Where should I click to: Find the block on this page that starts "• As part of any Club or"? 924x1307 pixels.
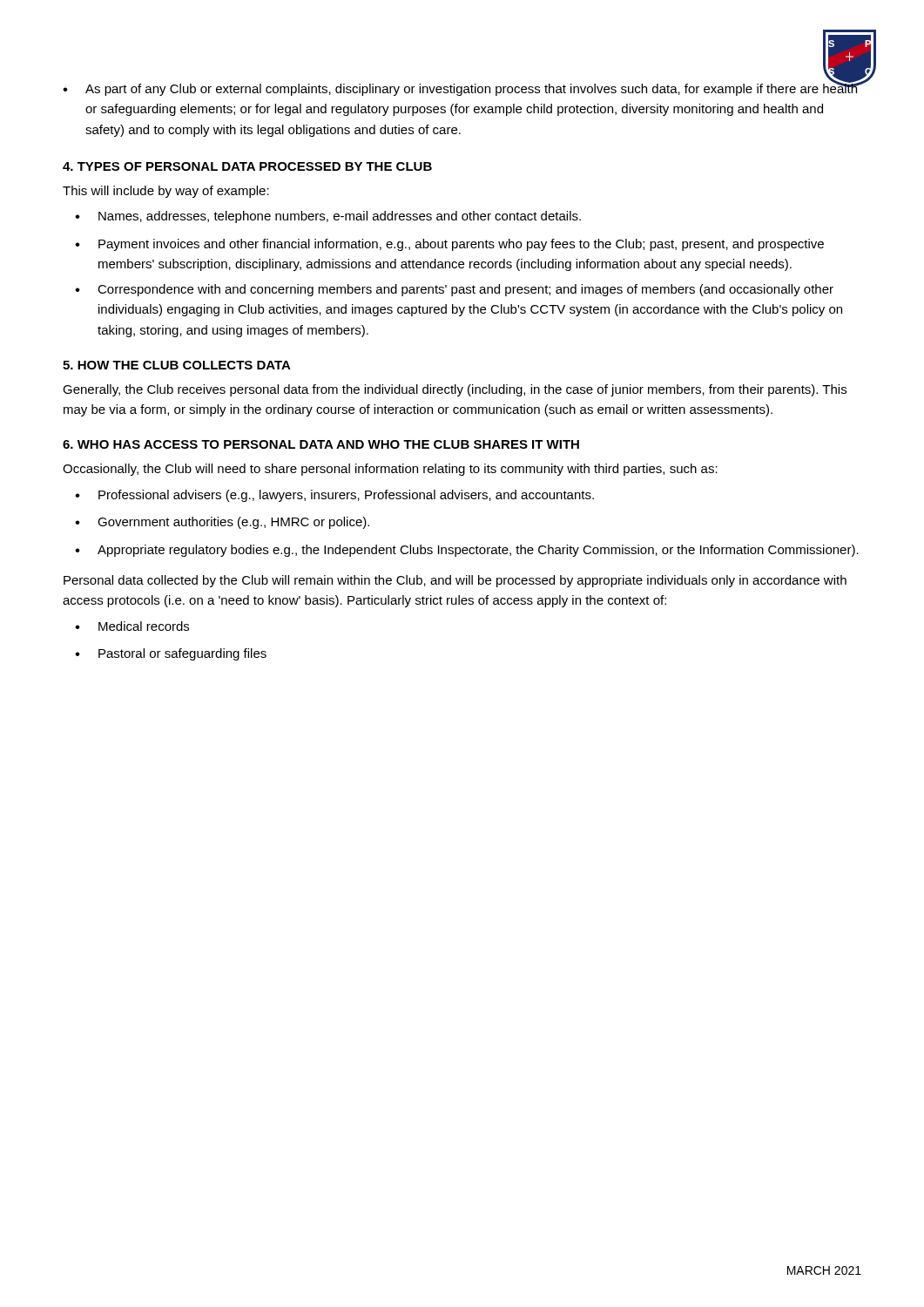pos(462,109)
